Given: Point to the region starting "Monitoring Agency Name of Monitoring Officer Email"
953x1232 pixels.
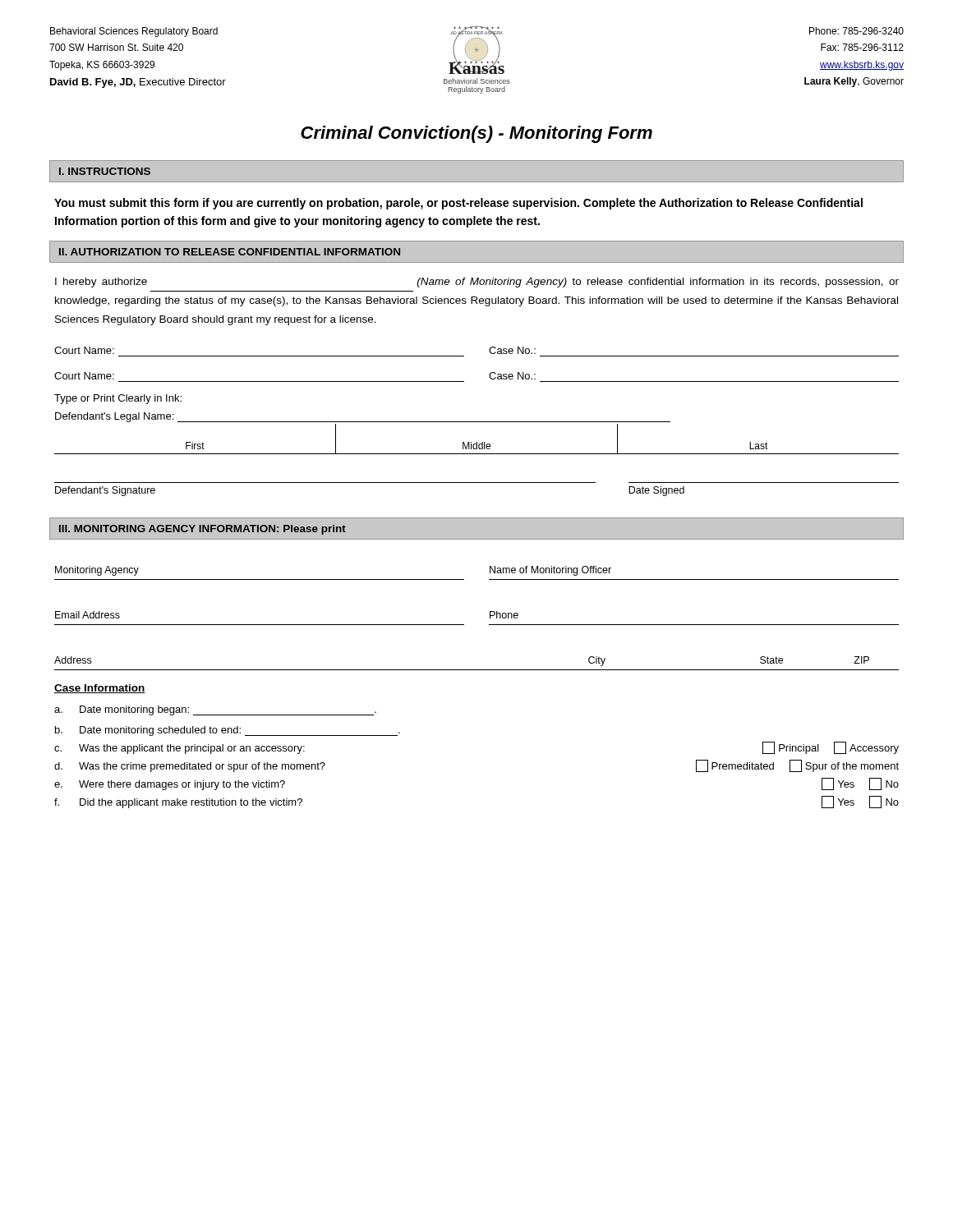Looking at the screenshot, I should pos(476,678).
